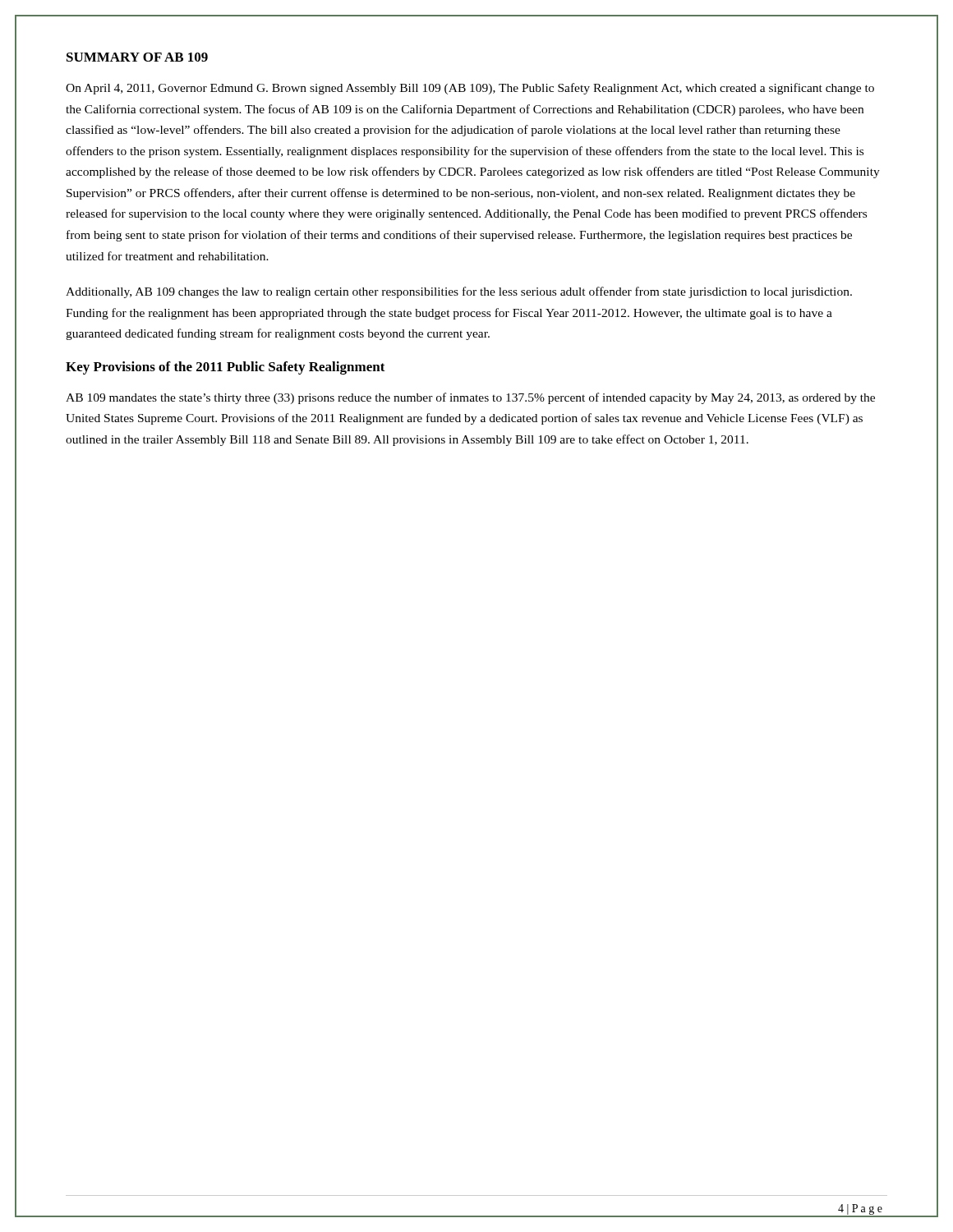Locate the section header that opens with "Key Provisions of the 2011"
The height and width of the screenshot is (1232, 953).
(x=225, y=367)
